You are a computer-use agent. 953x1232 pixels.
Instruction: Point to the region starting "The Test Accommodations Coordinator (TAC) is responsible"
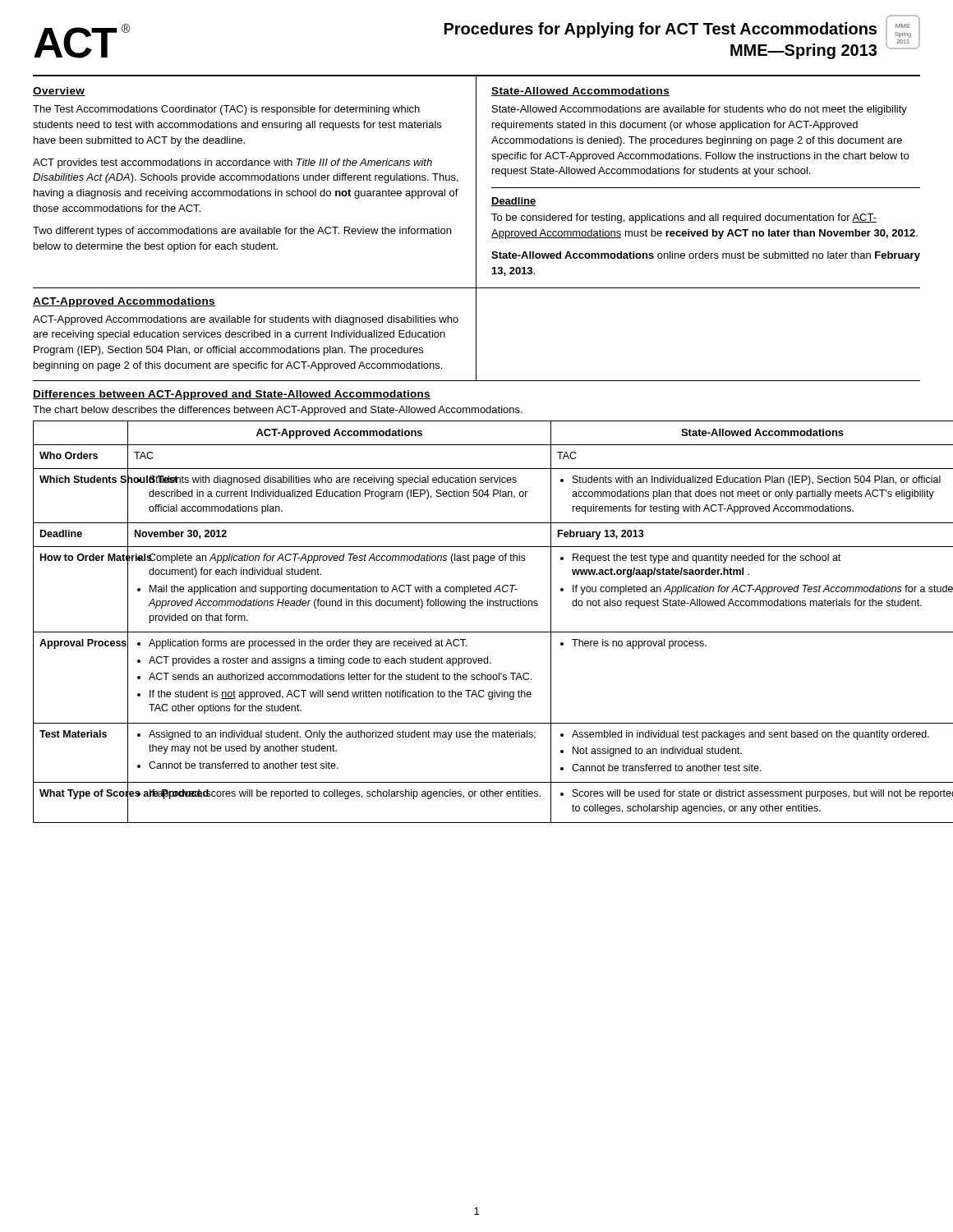(x=247, y=178)
